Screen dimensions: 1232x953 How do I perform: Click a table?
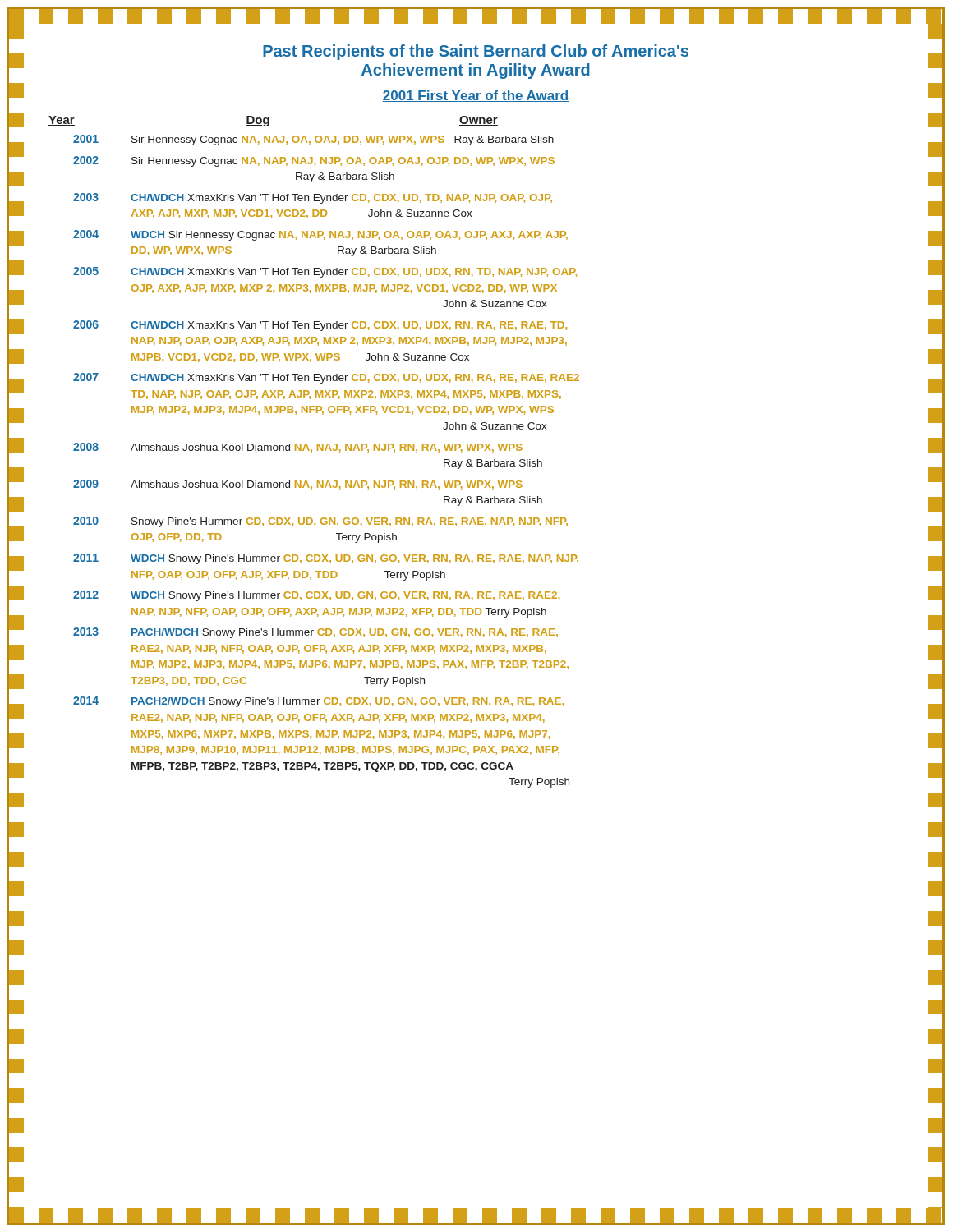coord(476,461)
